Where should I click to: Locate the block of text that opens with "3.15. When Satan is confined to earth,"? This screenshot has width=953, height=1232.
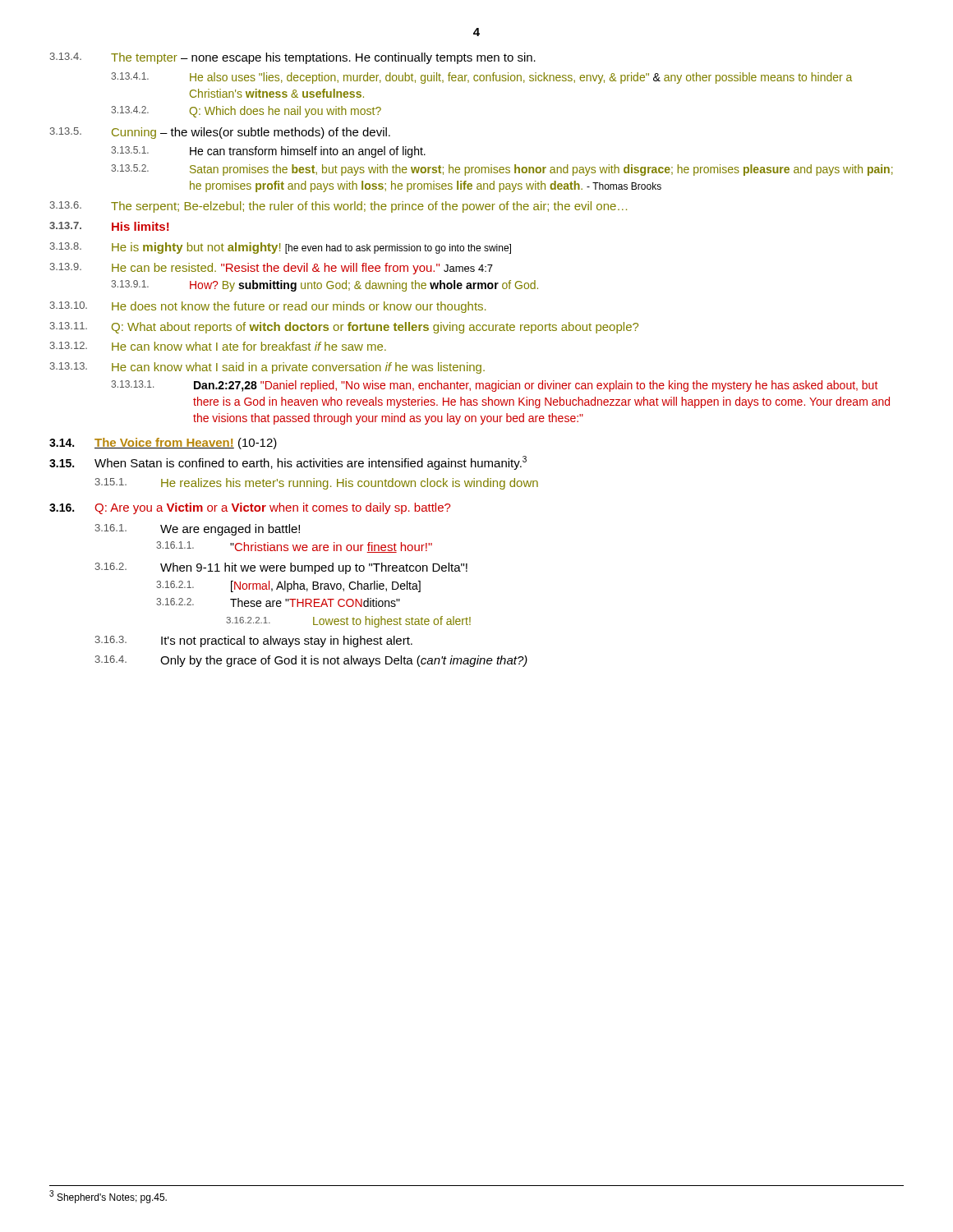coord(476,463)
